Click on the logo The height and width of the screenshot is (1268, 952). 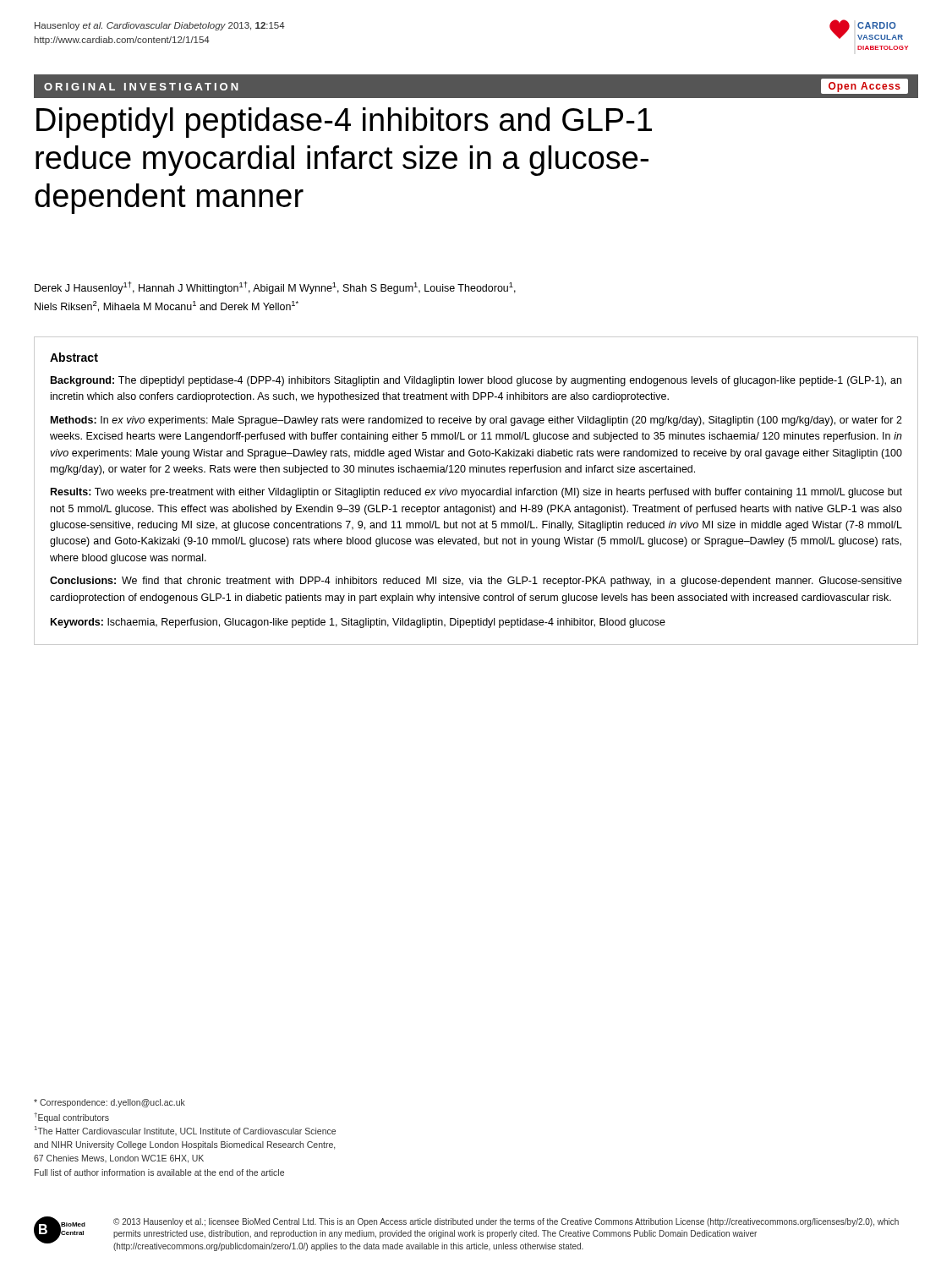click(x=872, y=40)
